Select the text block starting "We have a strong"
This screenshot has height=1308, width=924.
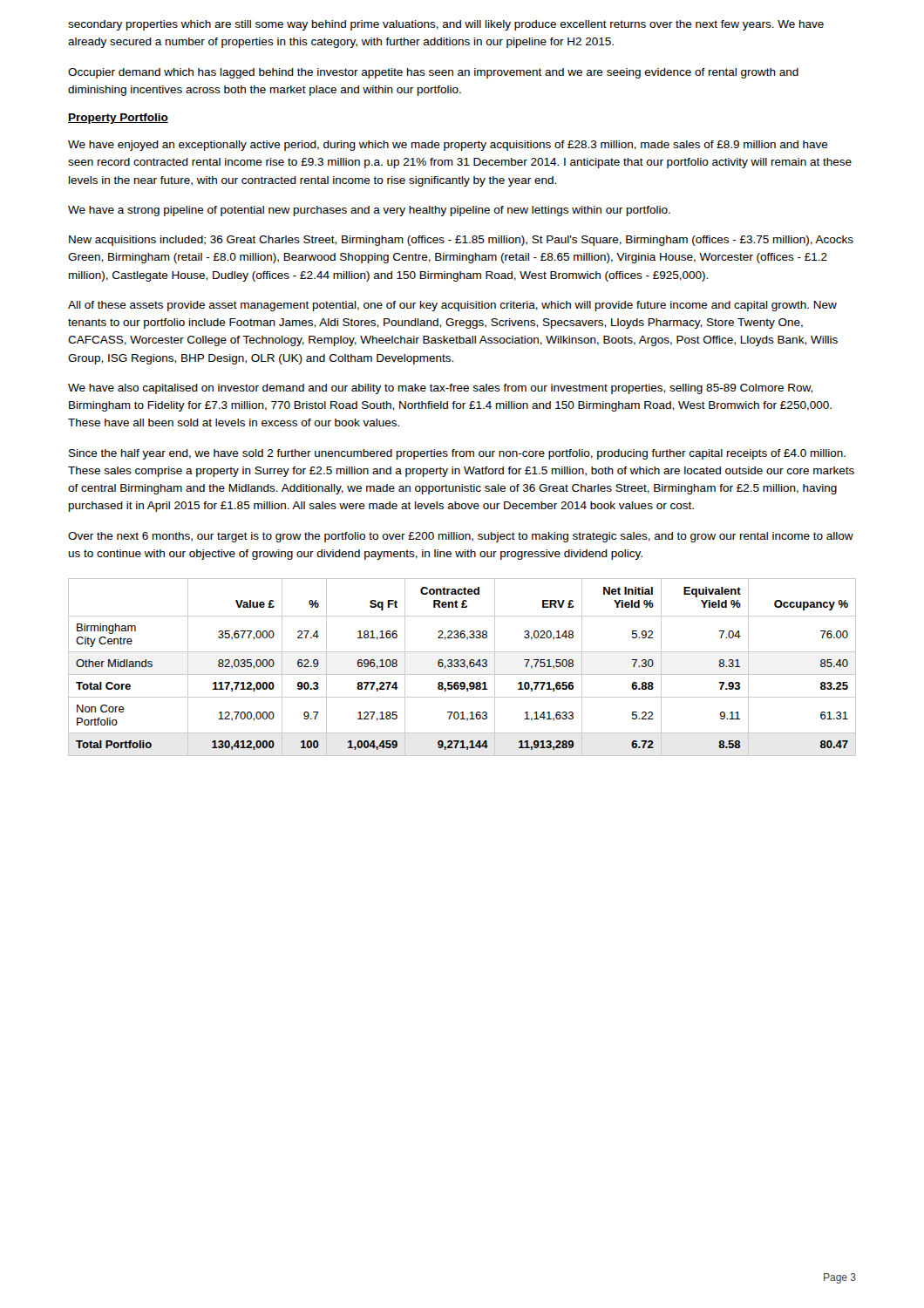coord(369,210)
